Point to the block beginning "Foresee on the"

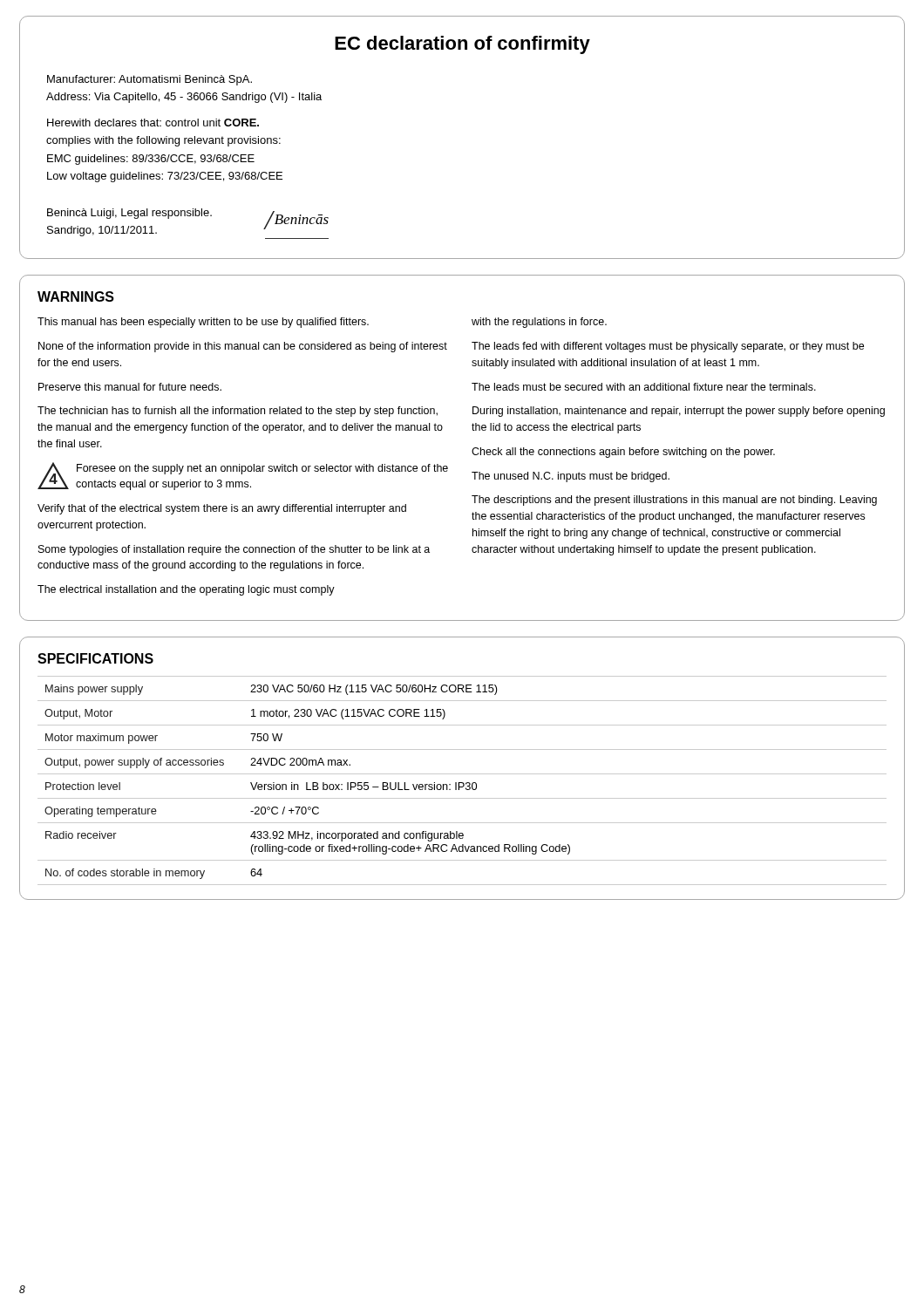coord(262,476)
